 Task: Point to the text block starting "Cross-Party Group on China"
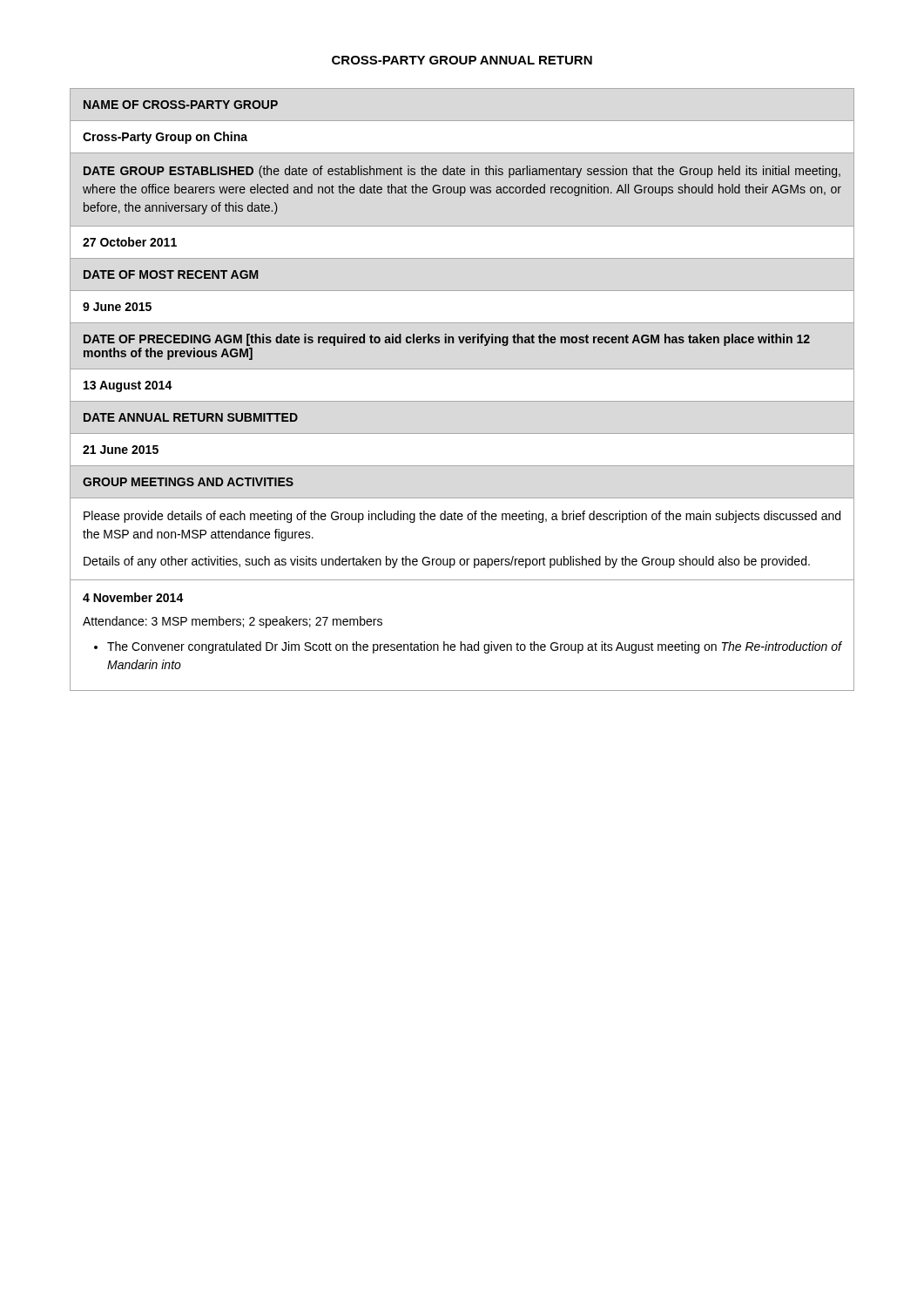(165, 137)
